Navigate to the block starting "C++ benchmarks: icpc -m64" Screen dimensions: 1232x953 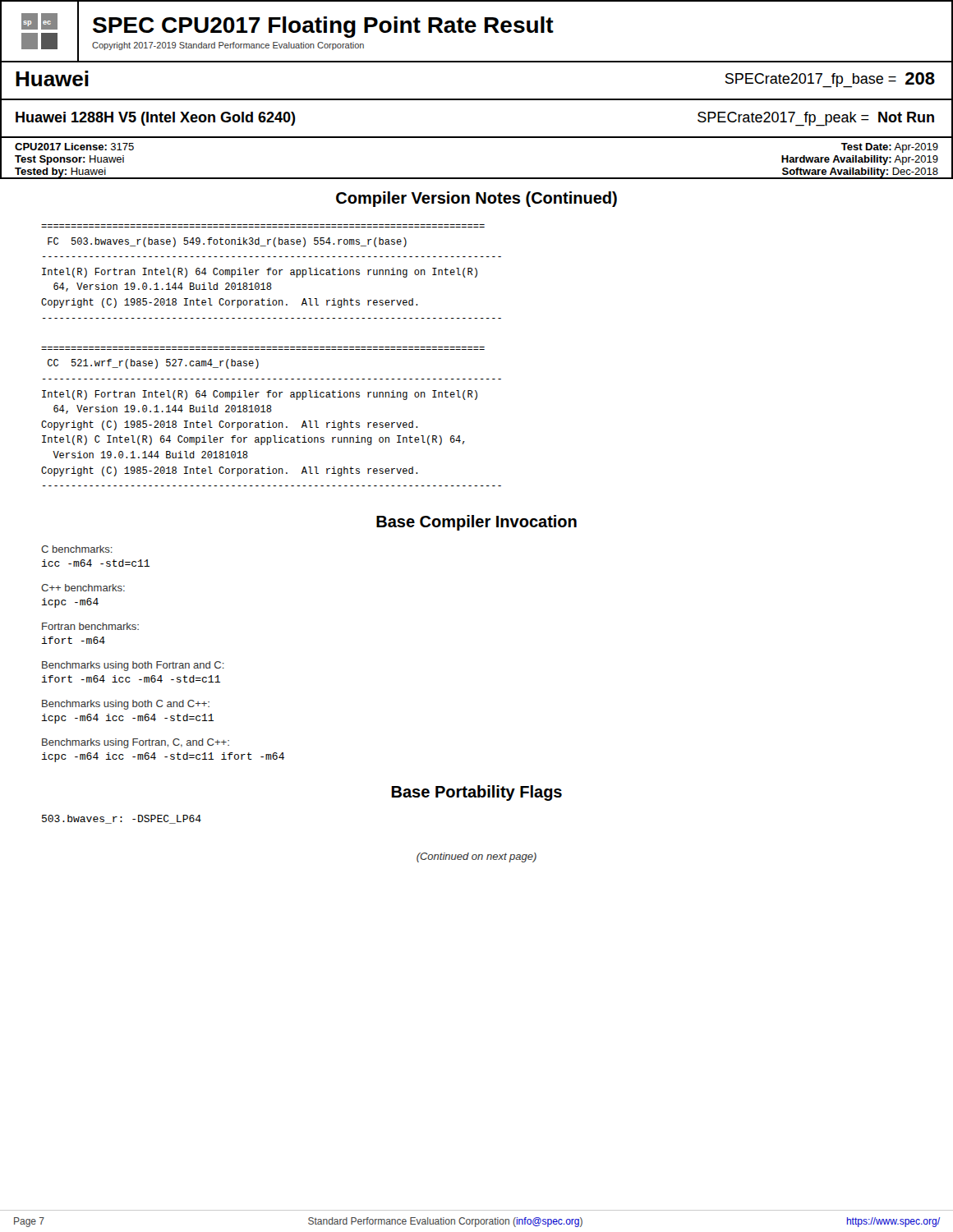(x=83, y=588)
